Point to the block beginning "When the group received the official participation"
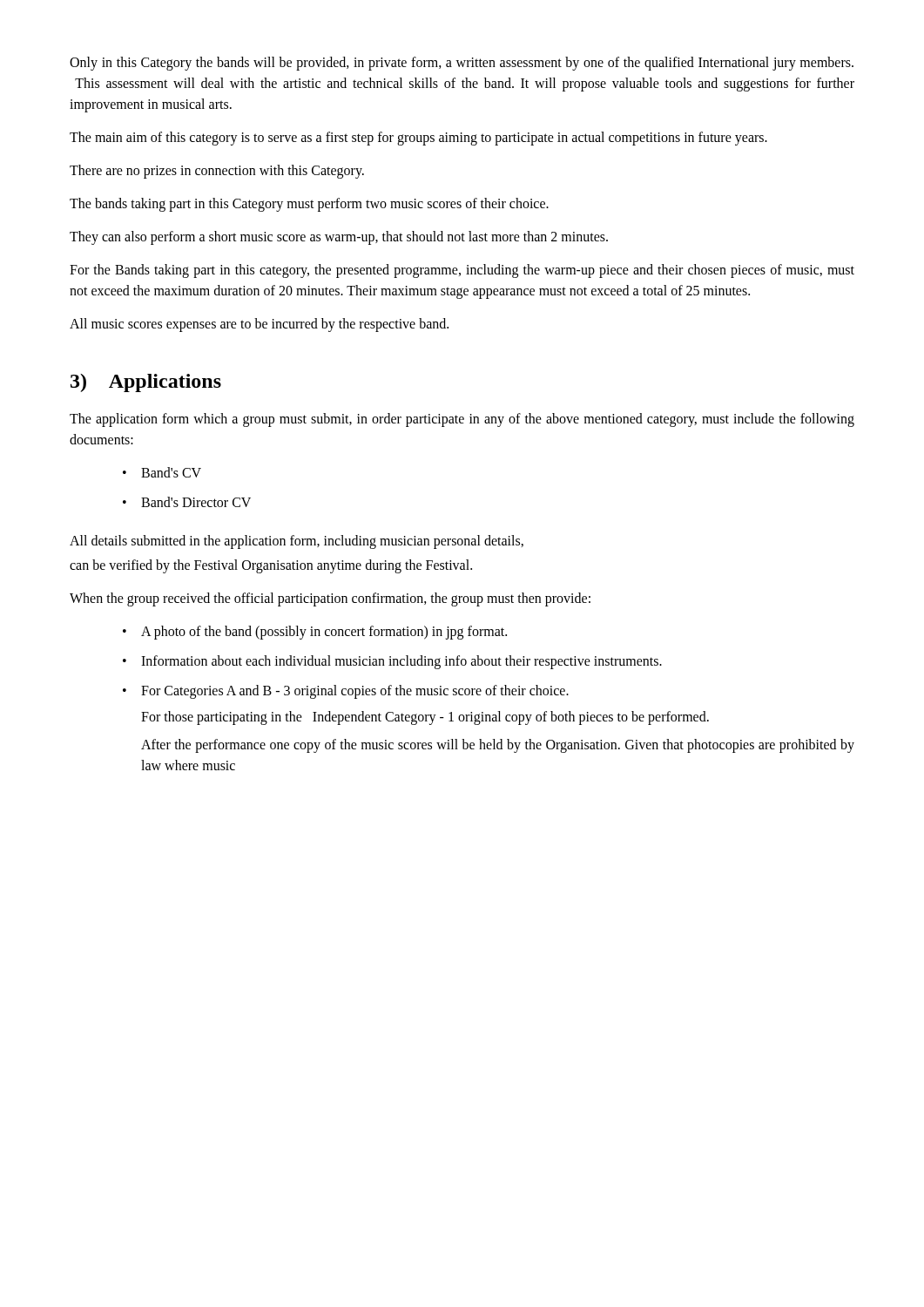This screenshot has width=924, height=1307. click(331, 598)
